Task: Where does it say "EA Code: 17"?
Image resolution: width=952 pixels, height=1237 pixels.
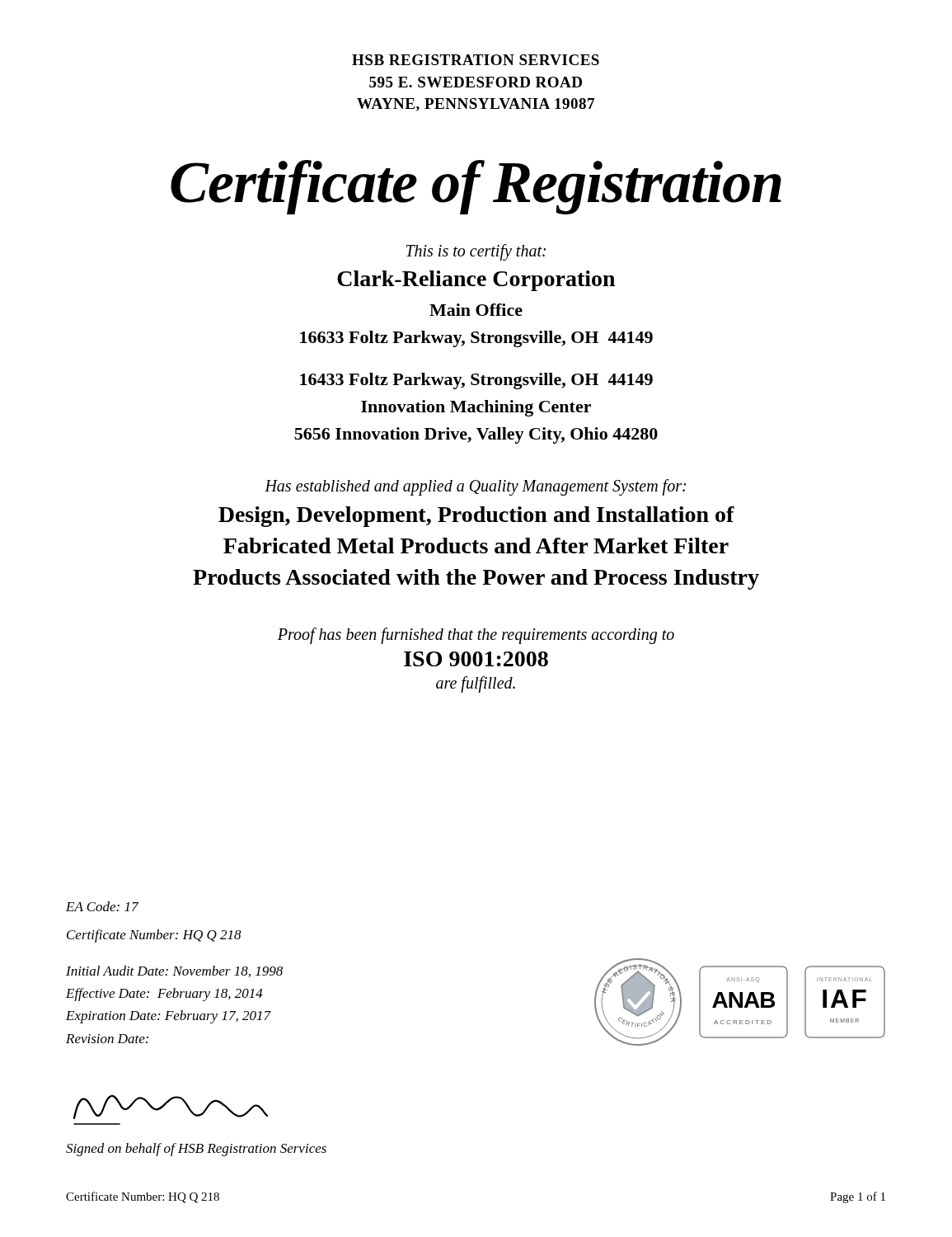Action: [102, 907]
